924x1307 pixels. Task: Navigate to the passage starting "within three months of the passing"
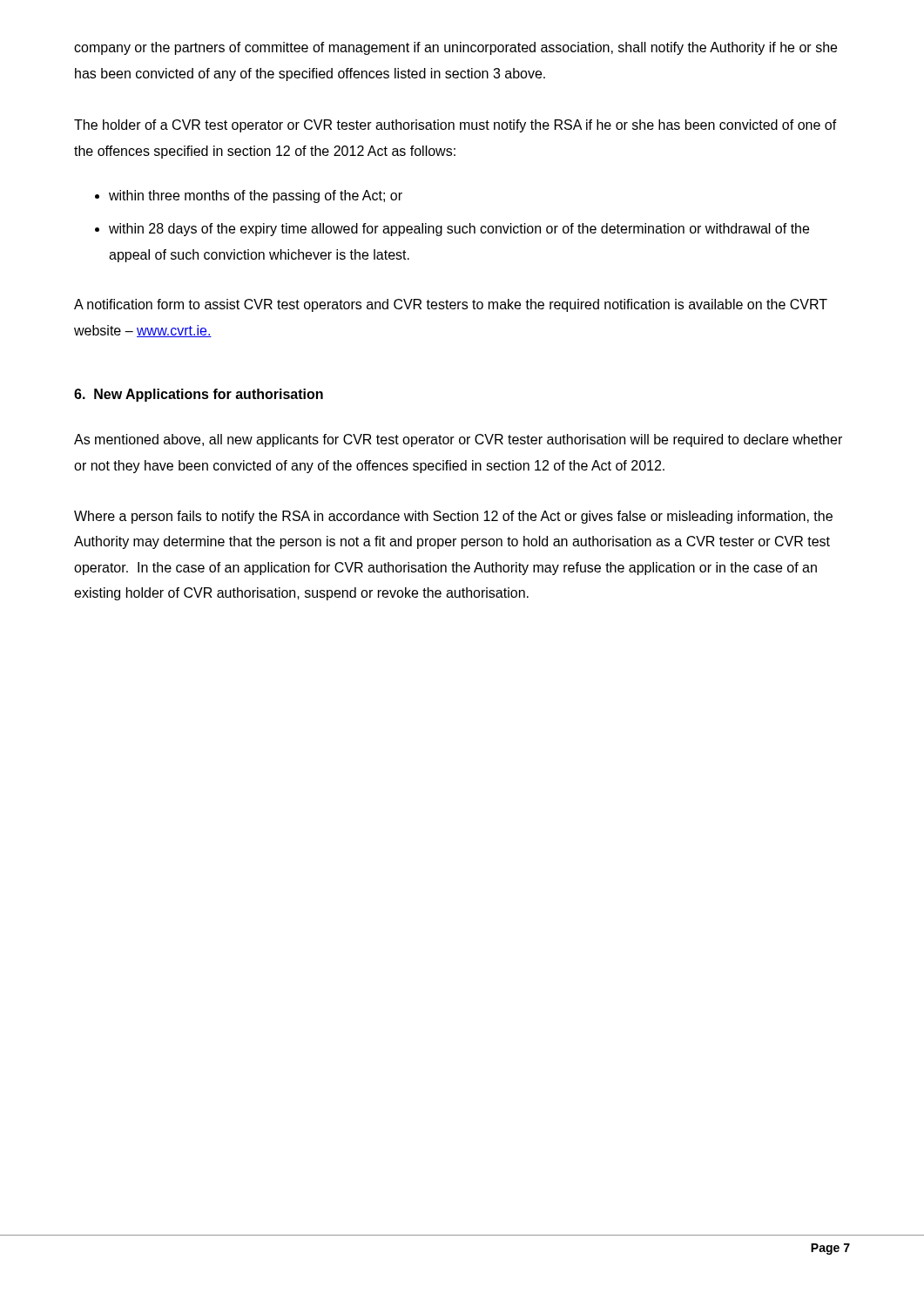256,196
